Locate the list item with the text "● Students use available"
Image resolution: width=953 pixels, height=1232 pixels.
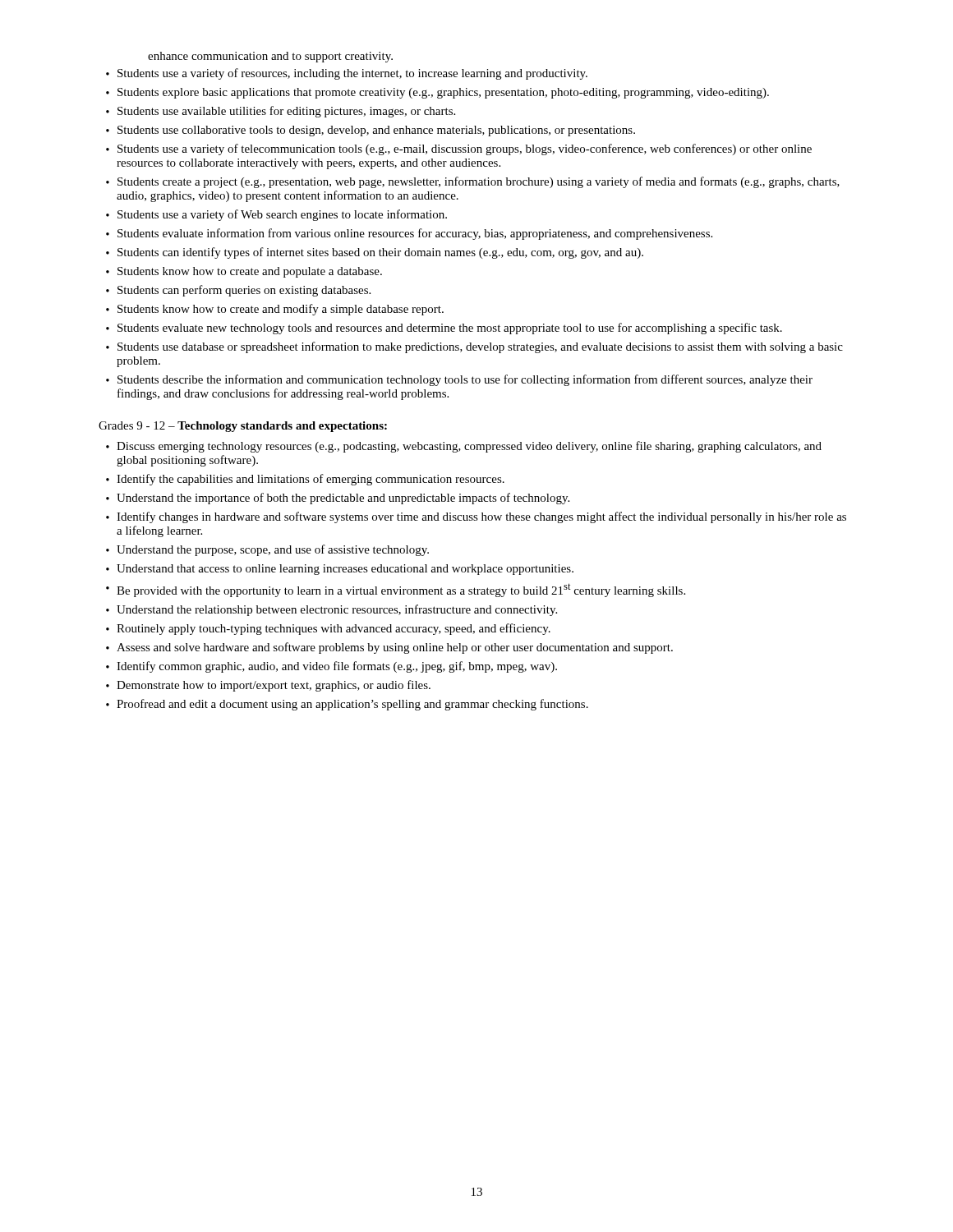(x=281, y=112)
